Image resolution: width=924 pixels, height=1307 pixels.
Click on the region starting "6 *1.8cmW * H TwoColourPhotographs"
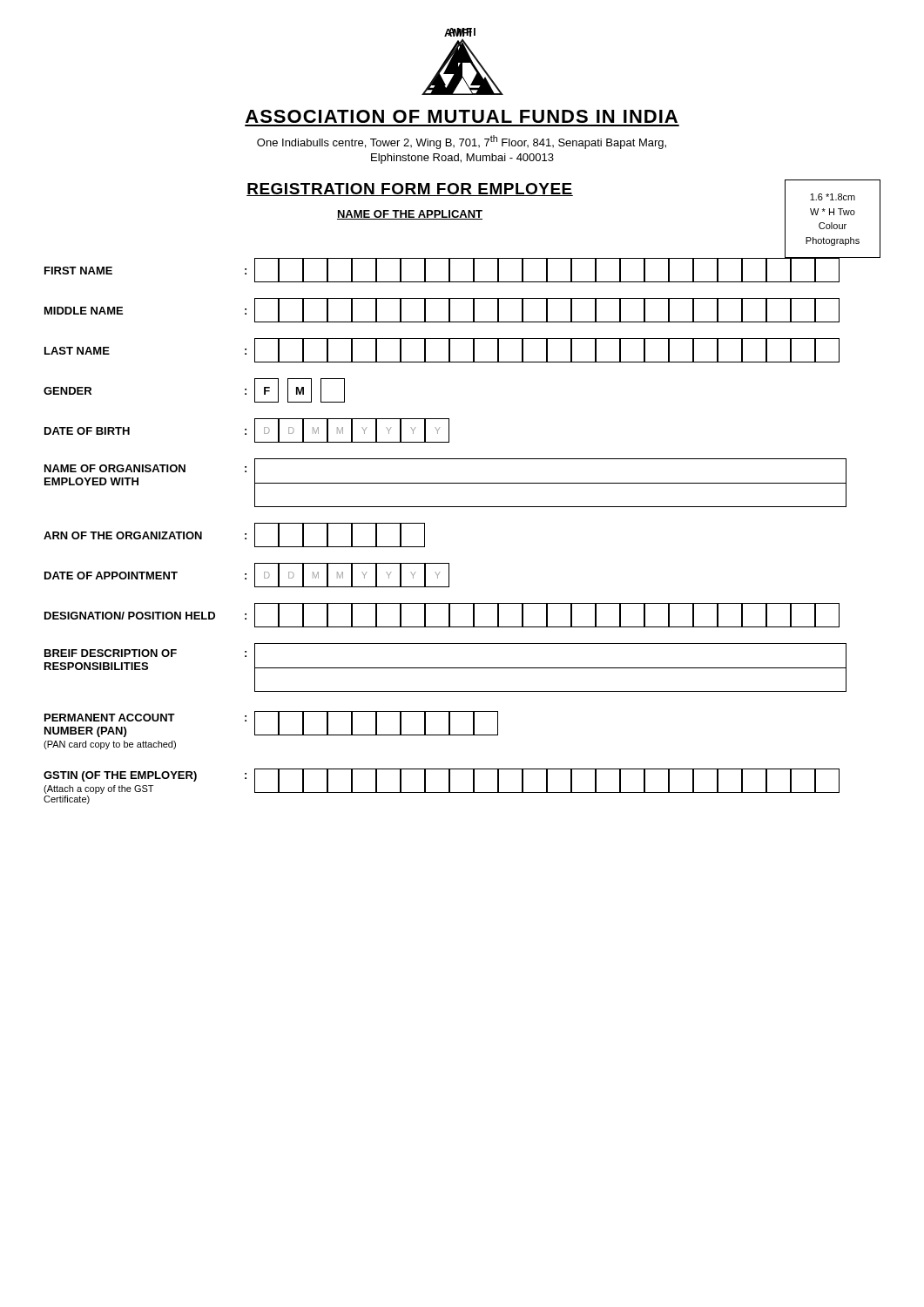click(833, 219)
